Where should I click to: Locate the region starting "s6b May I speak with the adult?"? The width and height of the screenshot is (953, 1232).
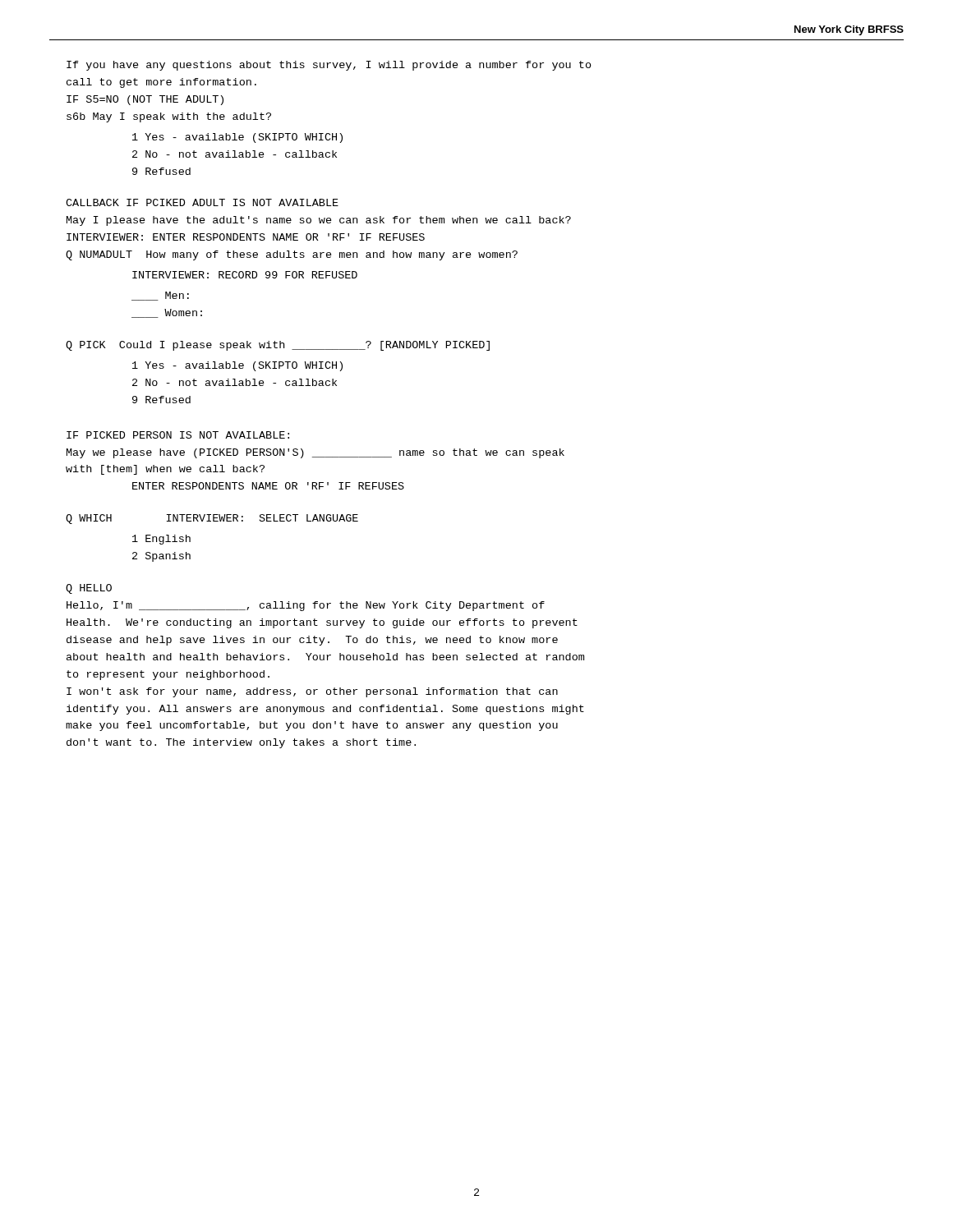pos(169,117)
